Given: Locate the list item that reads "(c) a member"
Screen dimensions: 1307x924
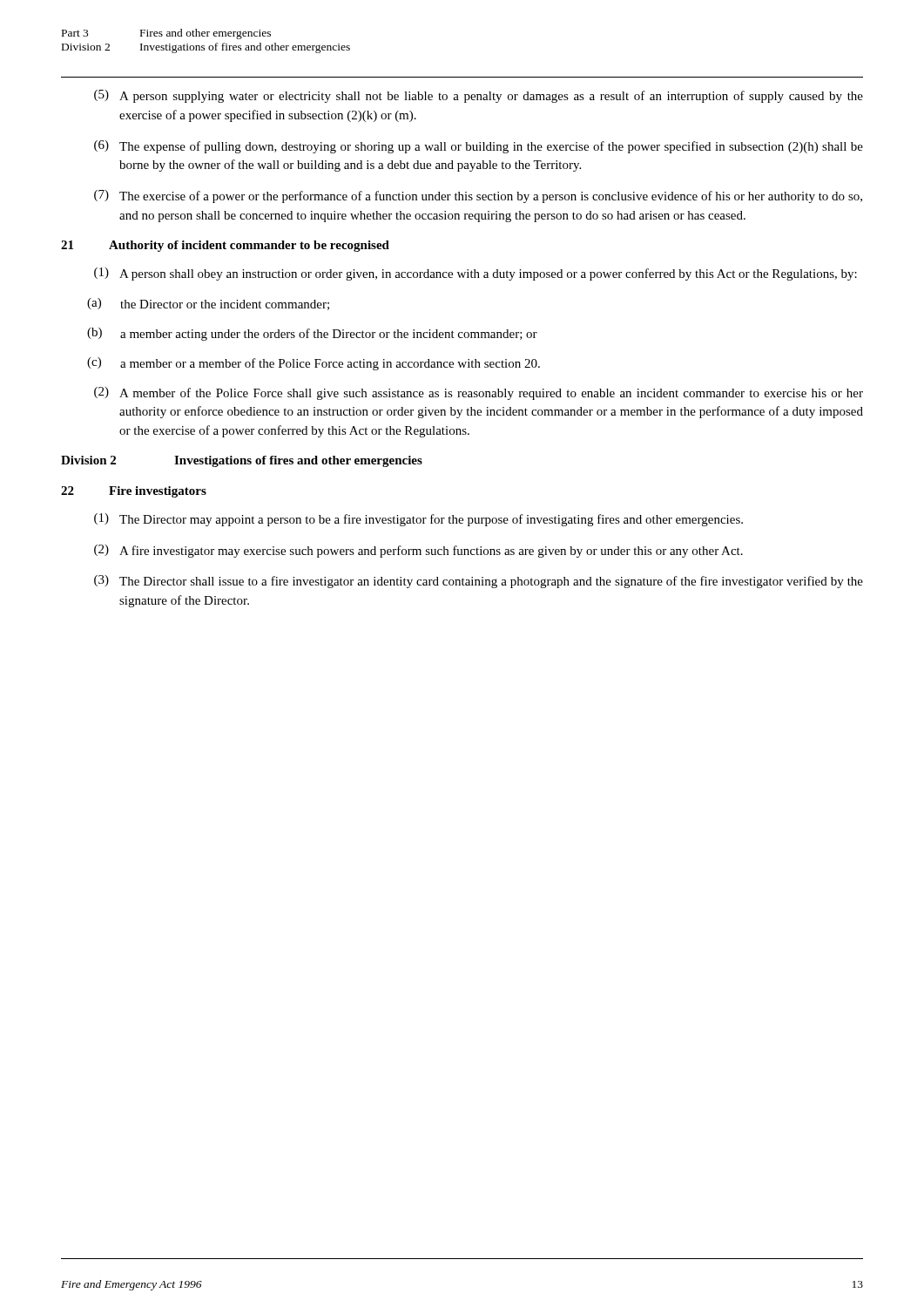Looking at the screenshot, I should coord(475,364).
